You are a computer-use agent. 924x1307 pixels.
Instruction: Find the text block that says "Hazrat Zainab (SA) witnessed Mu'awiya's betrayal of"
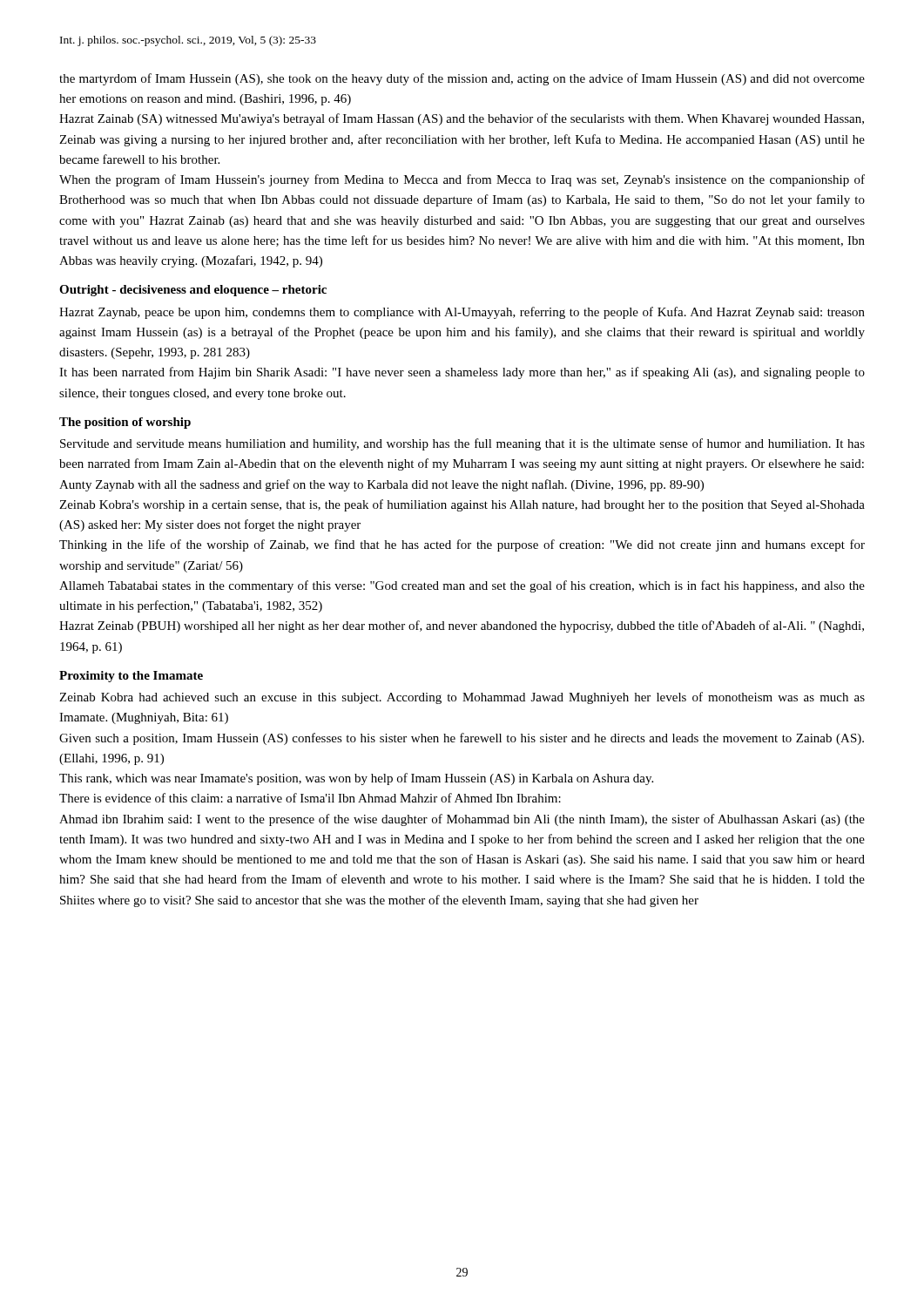462,139
